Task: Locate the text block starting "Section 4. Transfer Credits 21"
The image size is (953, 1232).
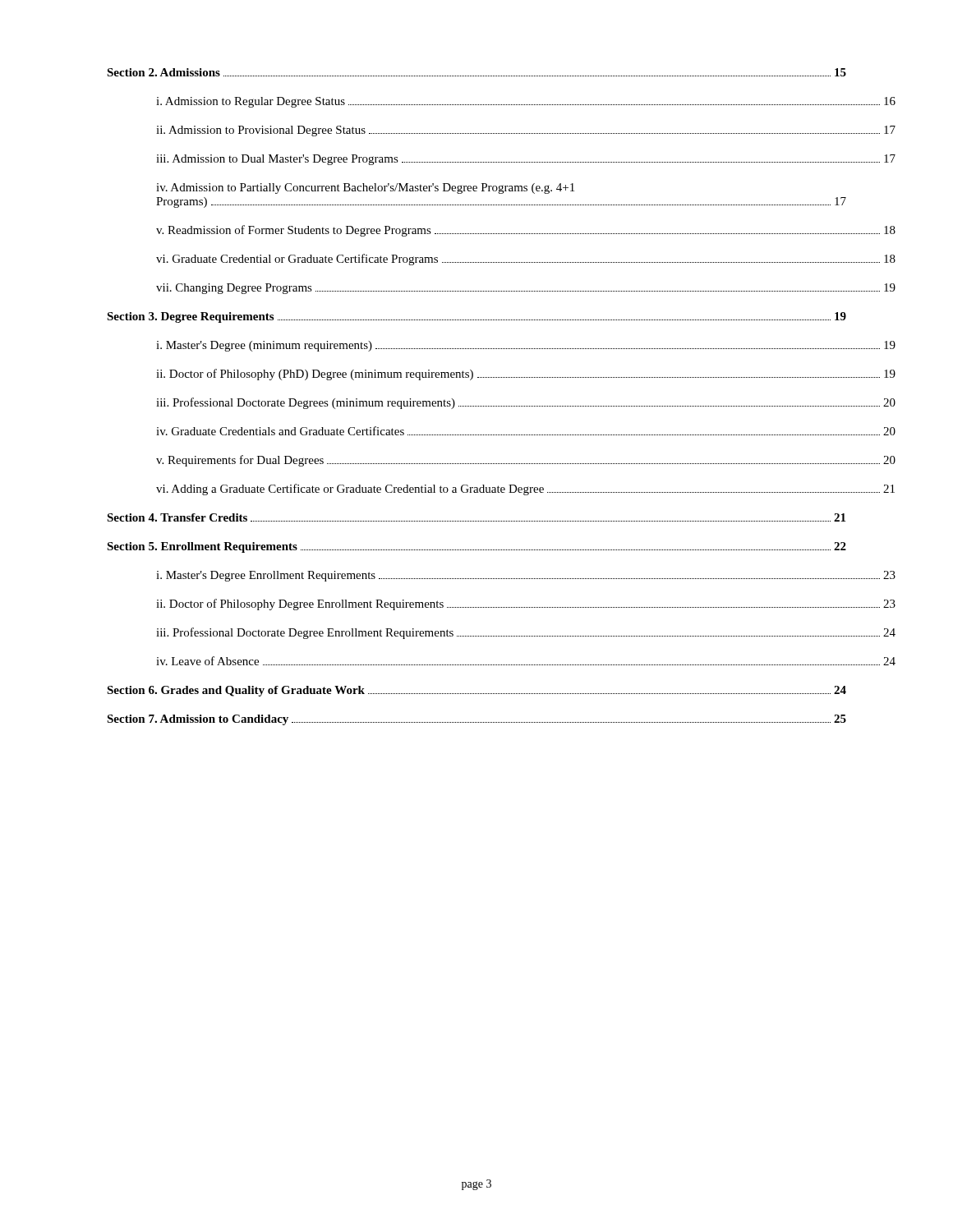Action: coord(476,518)
